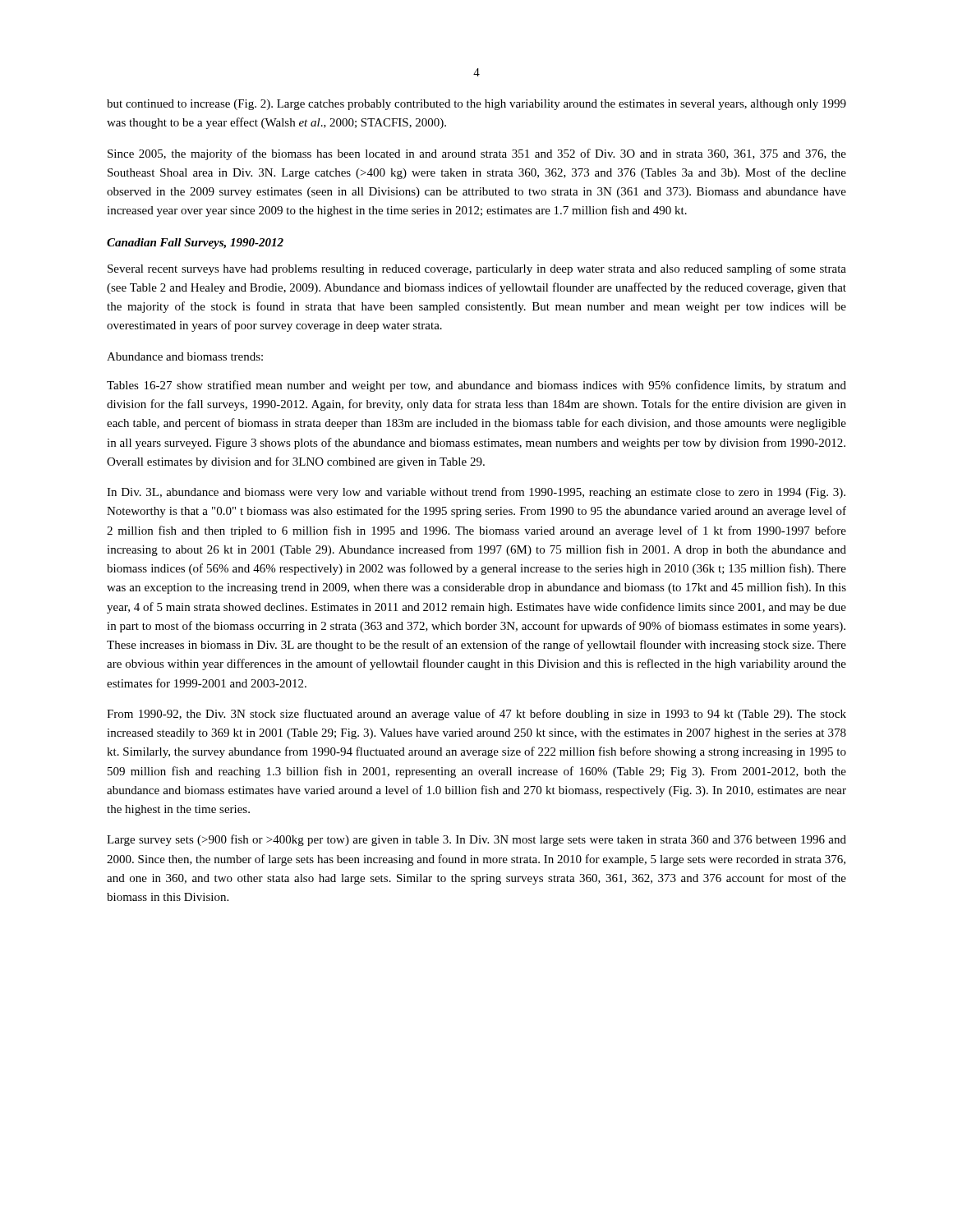Navigate to the element starting "but continued to increase (Fig. 2)."
This screenshot has width=953, height=1232.
[476, 114]
